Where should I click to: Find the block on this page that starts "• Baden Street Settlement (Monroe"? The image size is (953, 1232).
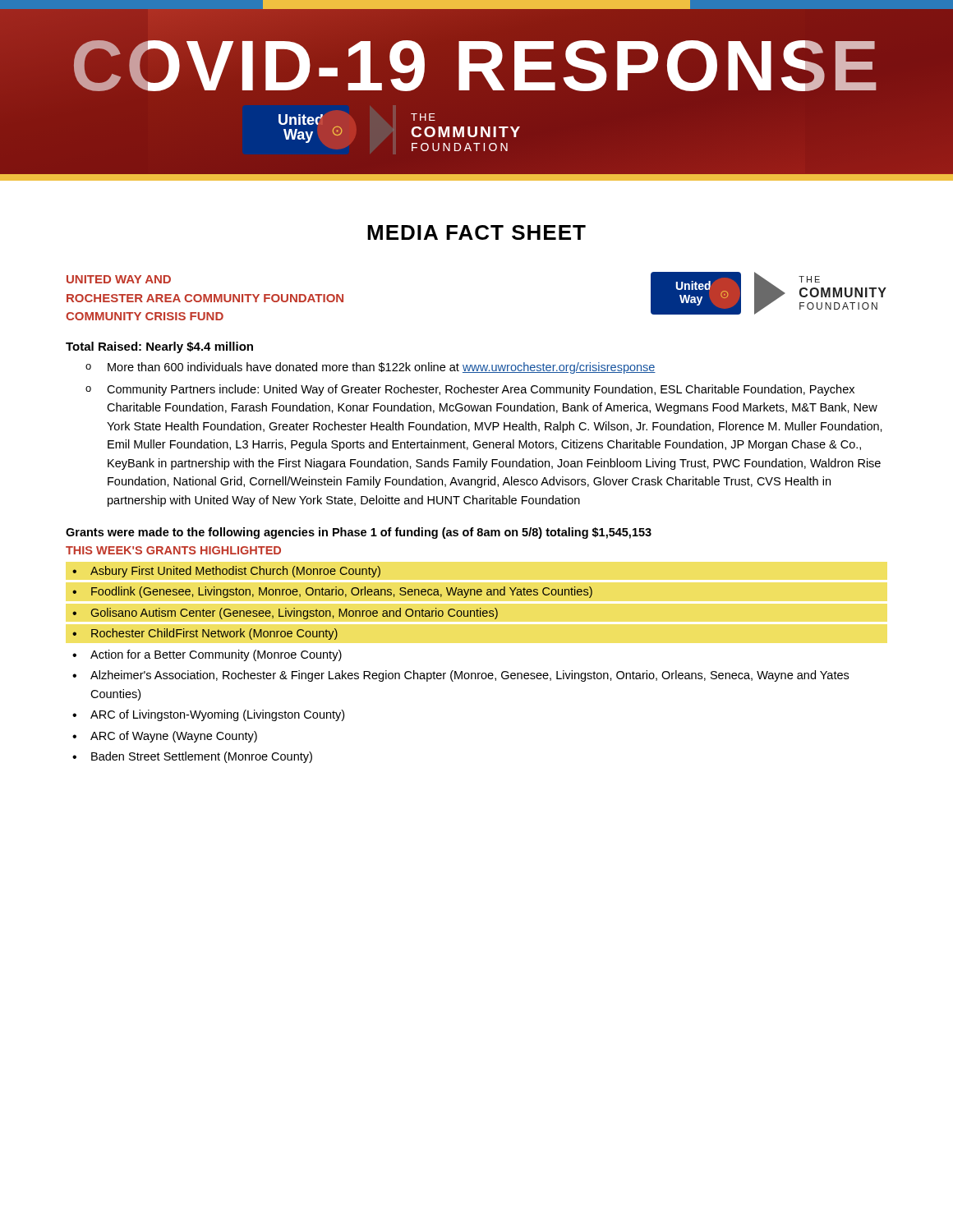(x=193, y=757)
